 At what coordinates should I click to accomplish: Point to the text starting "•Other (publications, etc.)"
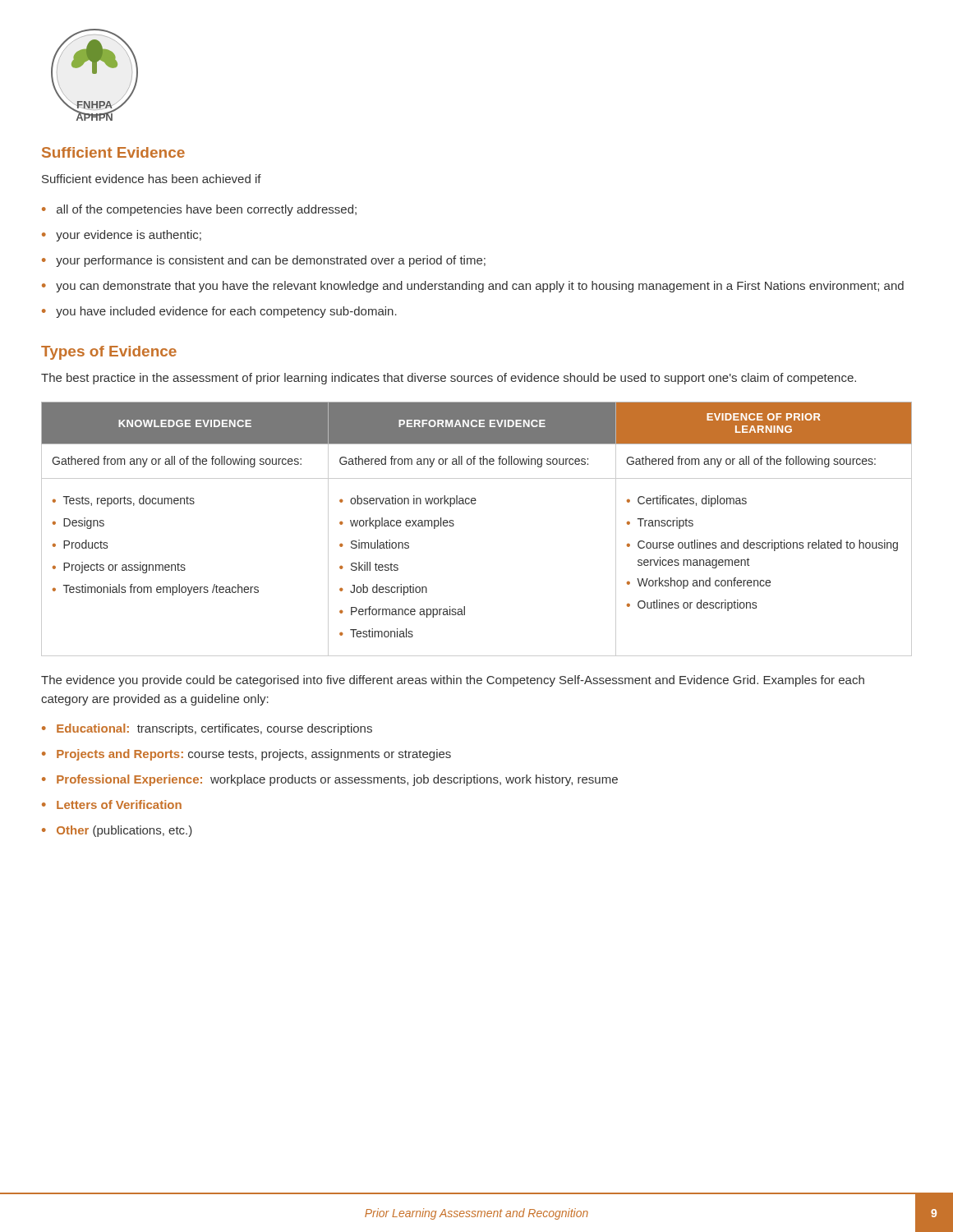tap(117, 832)
